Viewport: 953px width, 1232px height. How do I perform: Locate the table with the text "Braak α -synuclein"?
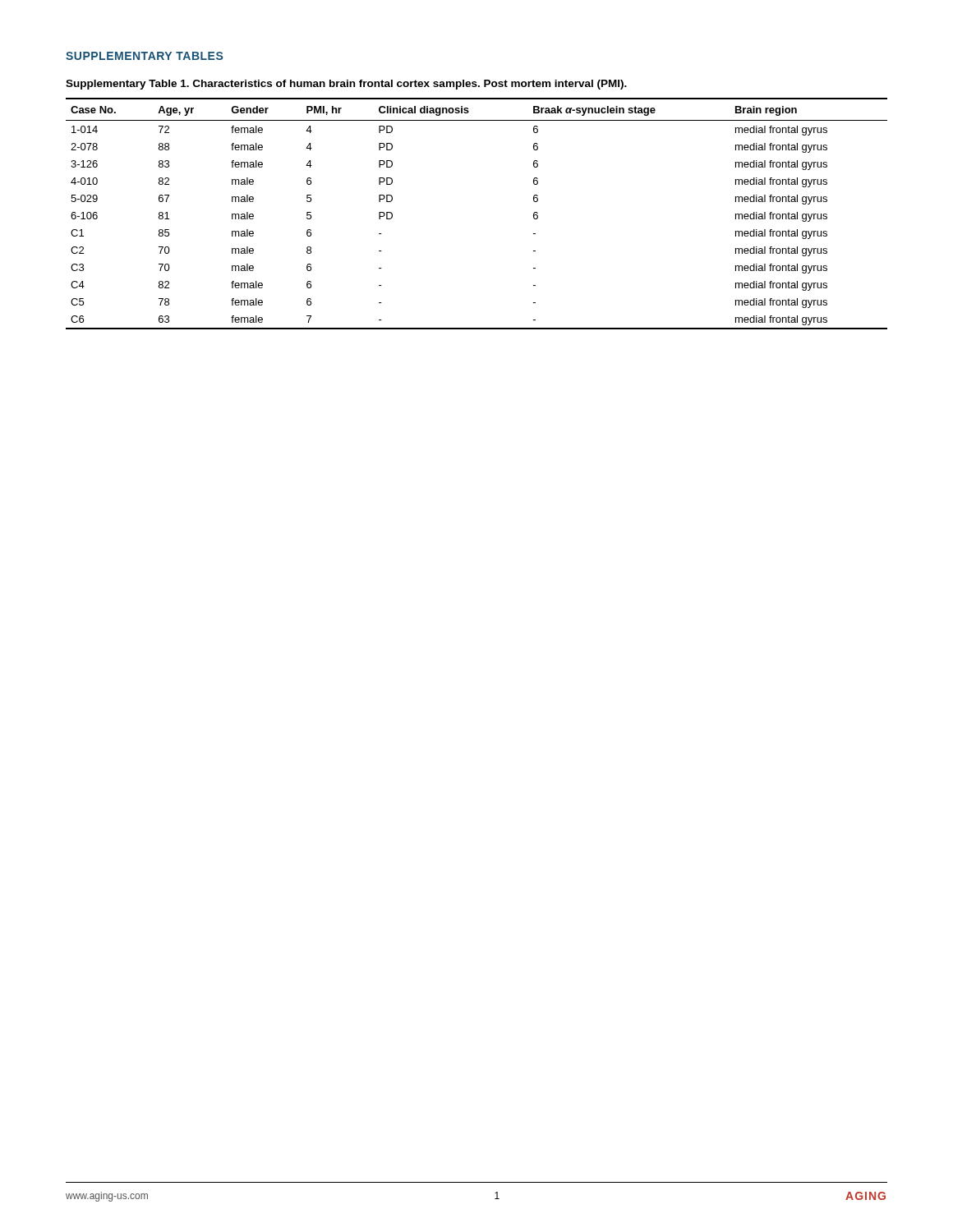[476, 214]
